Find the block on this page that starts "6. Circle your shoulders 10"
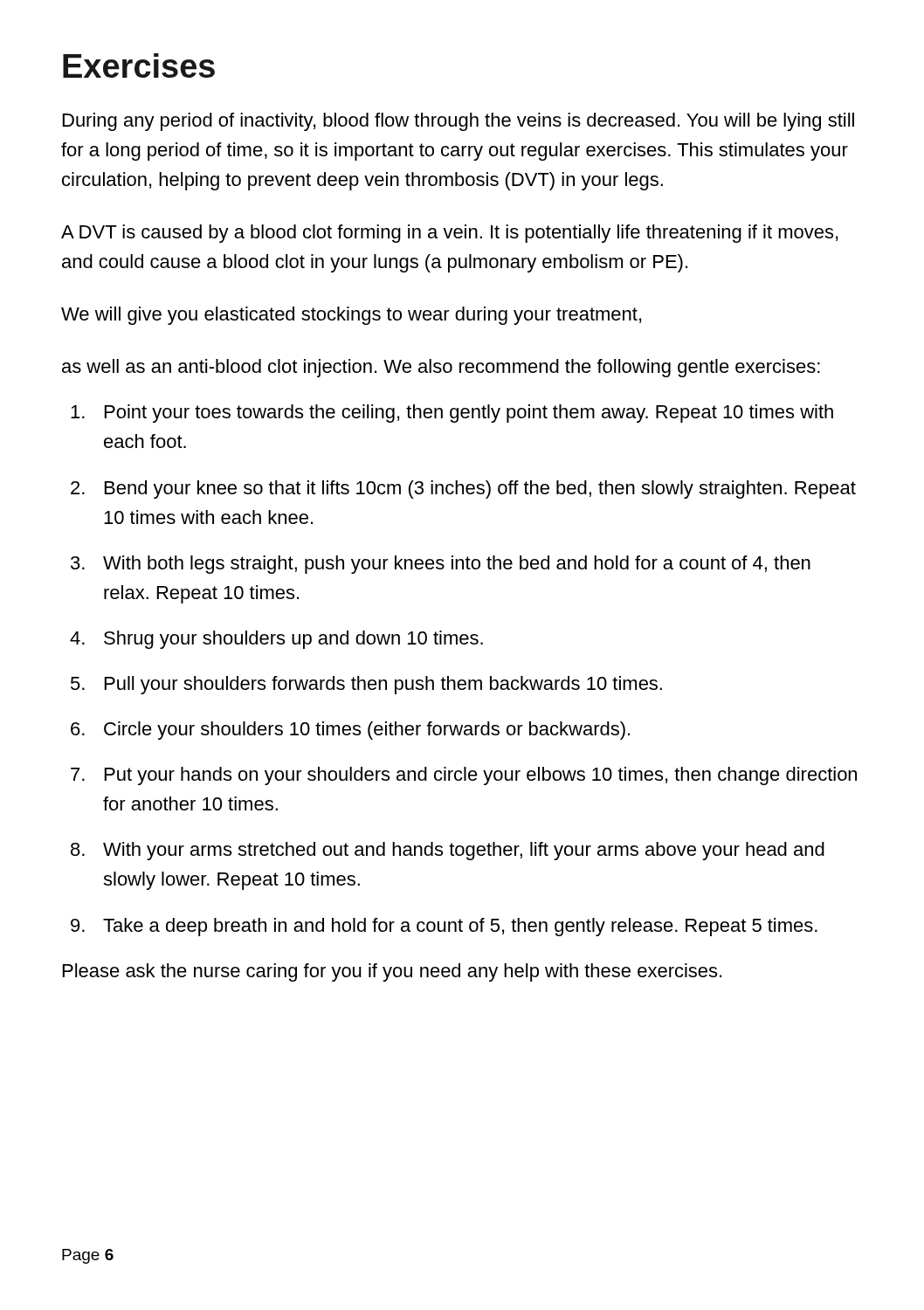924x1310 pixels. point(466,729)
